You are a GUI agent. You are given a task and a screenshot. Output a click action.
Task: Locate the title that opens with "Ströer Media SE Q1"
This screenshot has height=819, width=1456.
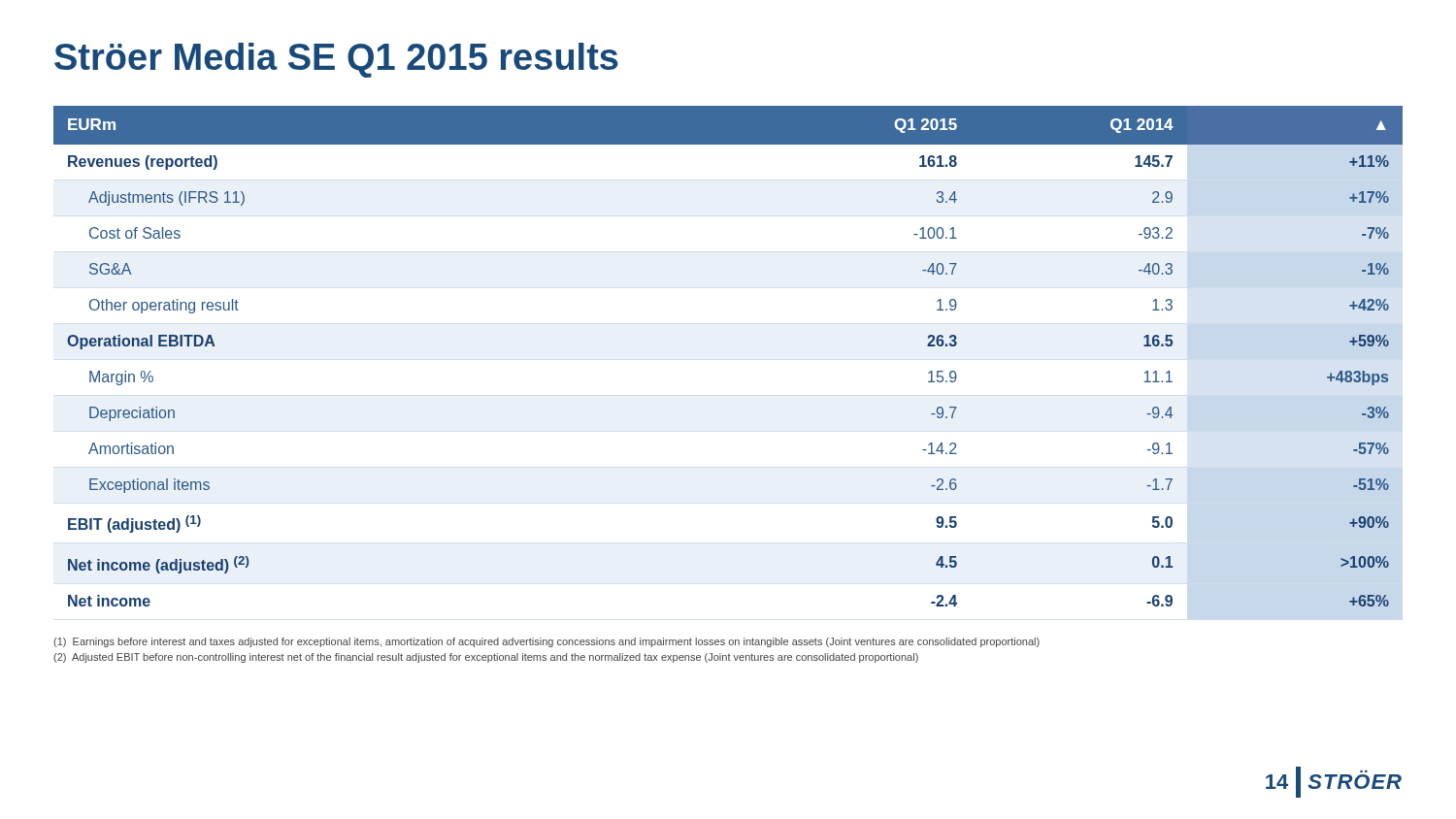coord(336,57)
